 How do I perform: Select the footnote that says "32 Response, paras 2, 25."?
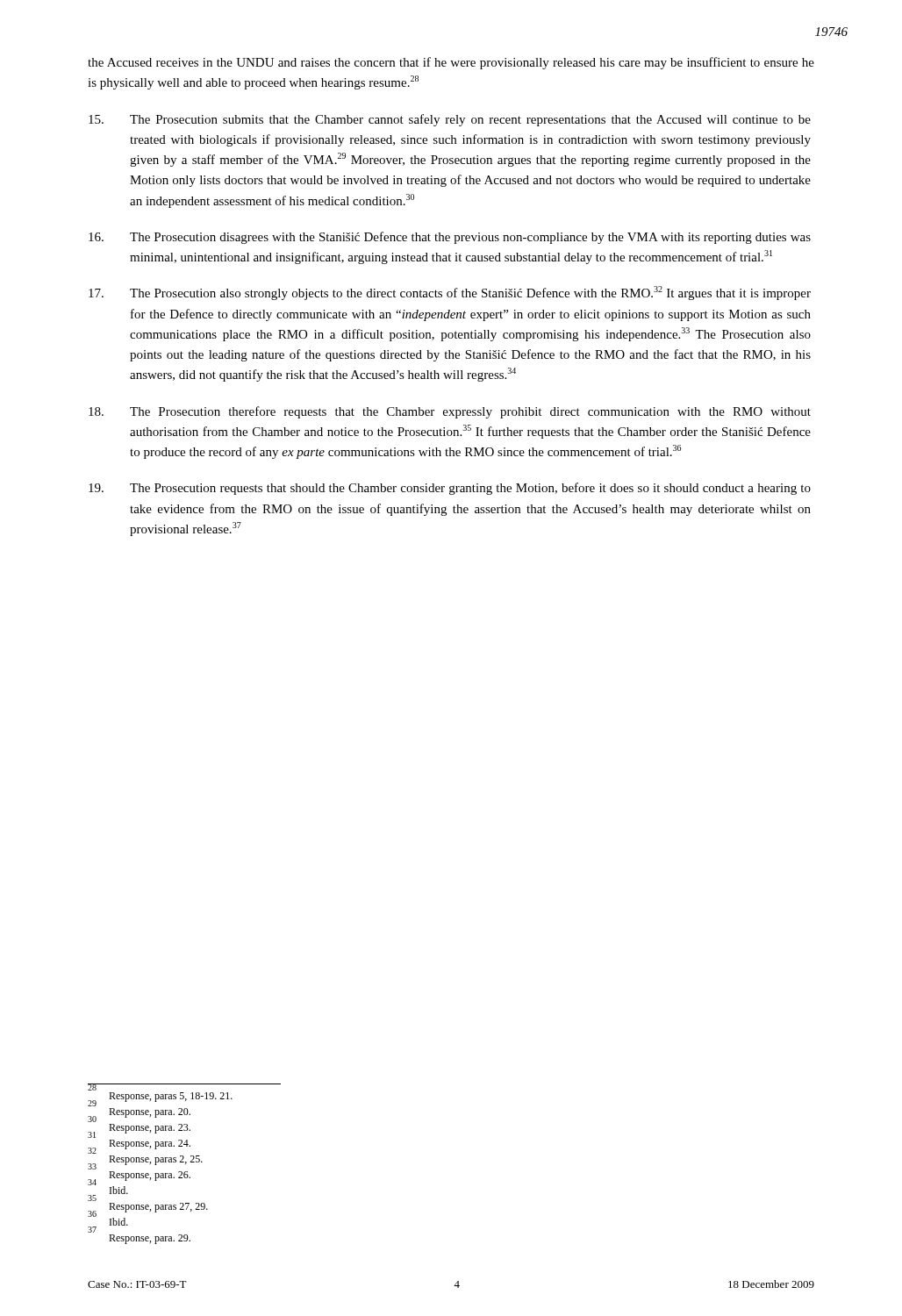(145, 1162)
